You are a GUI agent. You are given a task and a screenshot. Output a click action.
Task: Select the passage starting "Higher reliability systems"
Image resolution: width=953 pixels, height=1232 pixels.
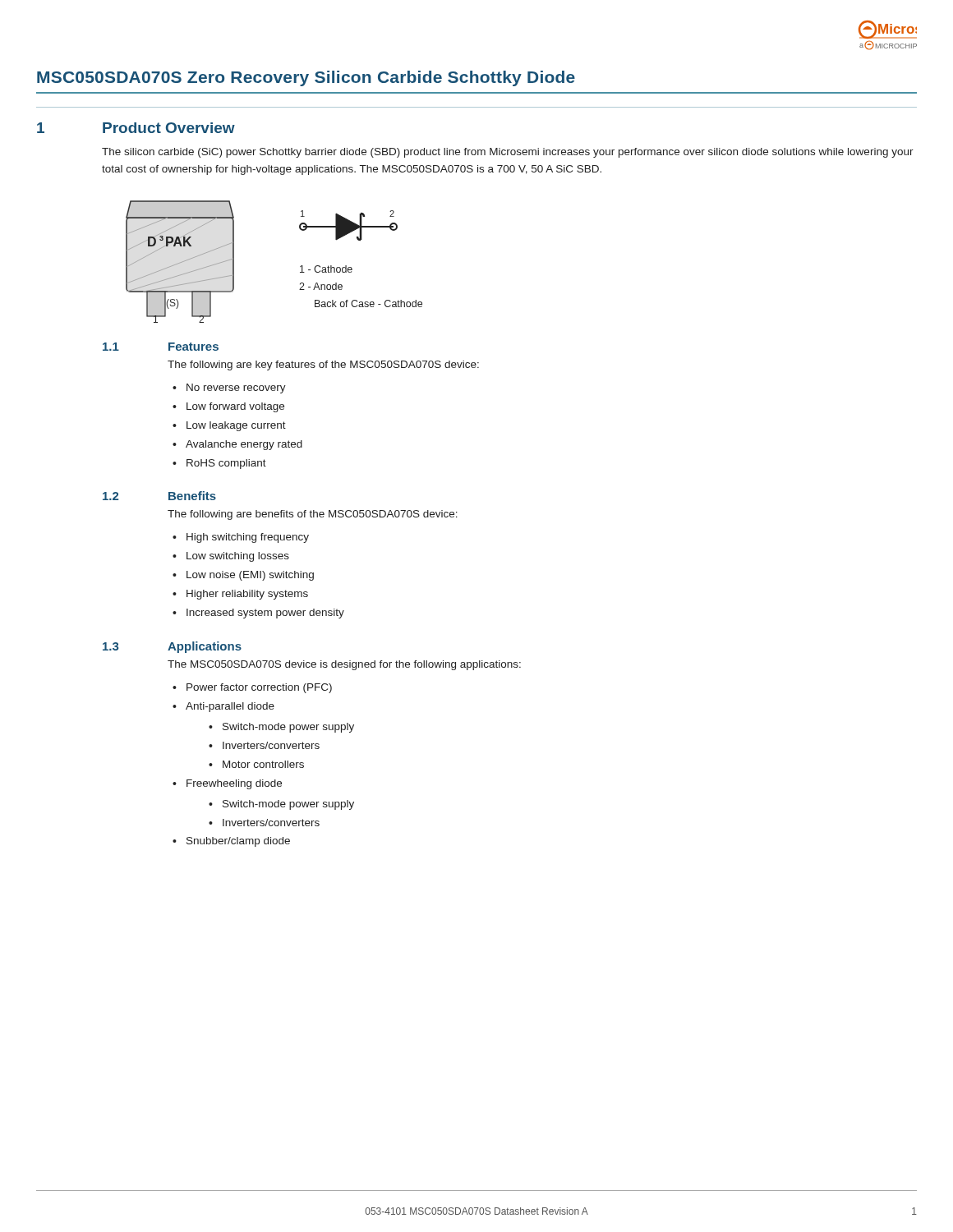pyautogui.click(x=247, y=594)
